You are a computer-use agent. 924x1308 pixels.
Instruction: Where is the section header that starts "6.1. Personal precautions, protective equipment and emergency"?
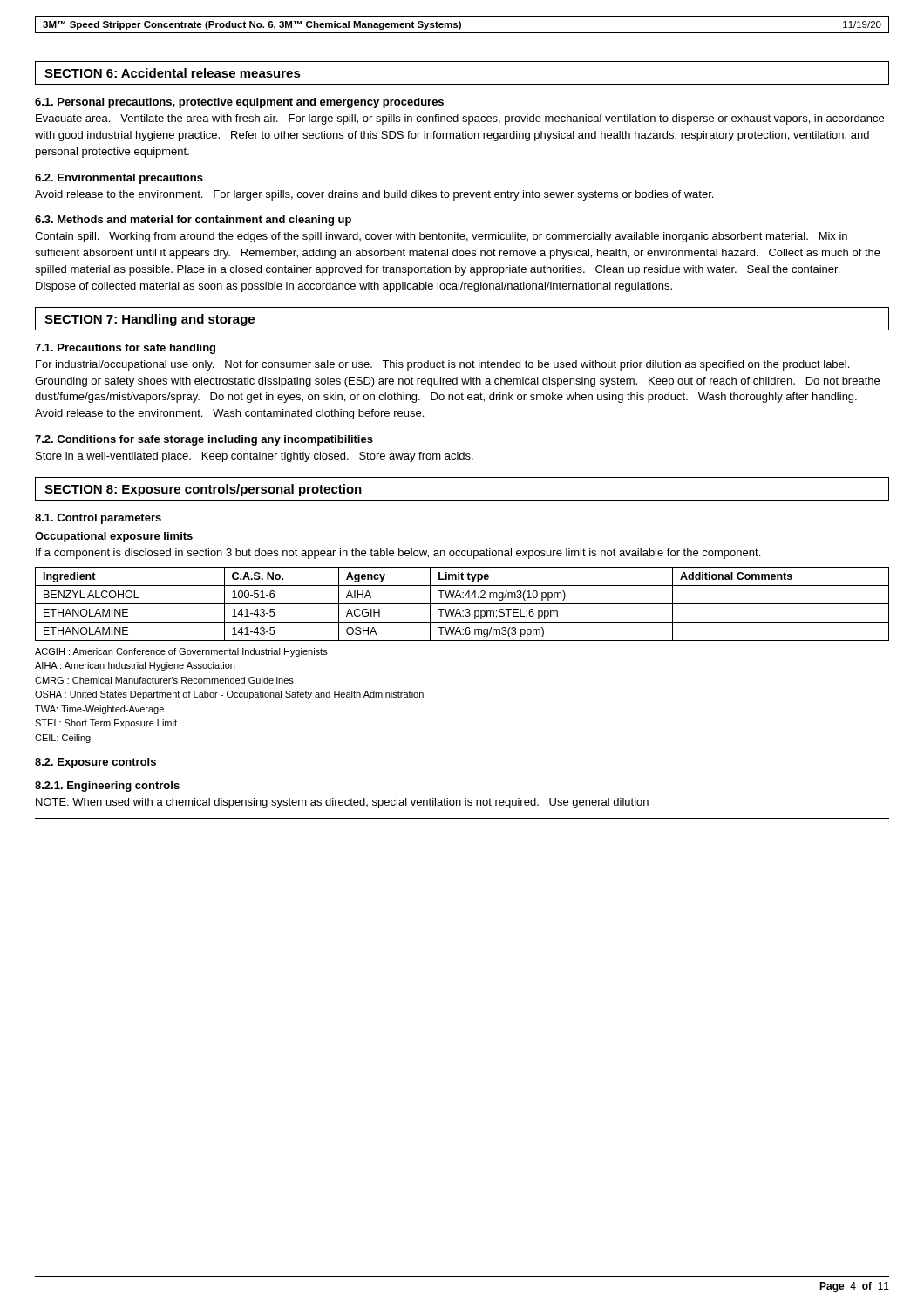point(240,102)
